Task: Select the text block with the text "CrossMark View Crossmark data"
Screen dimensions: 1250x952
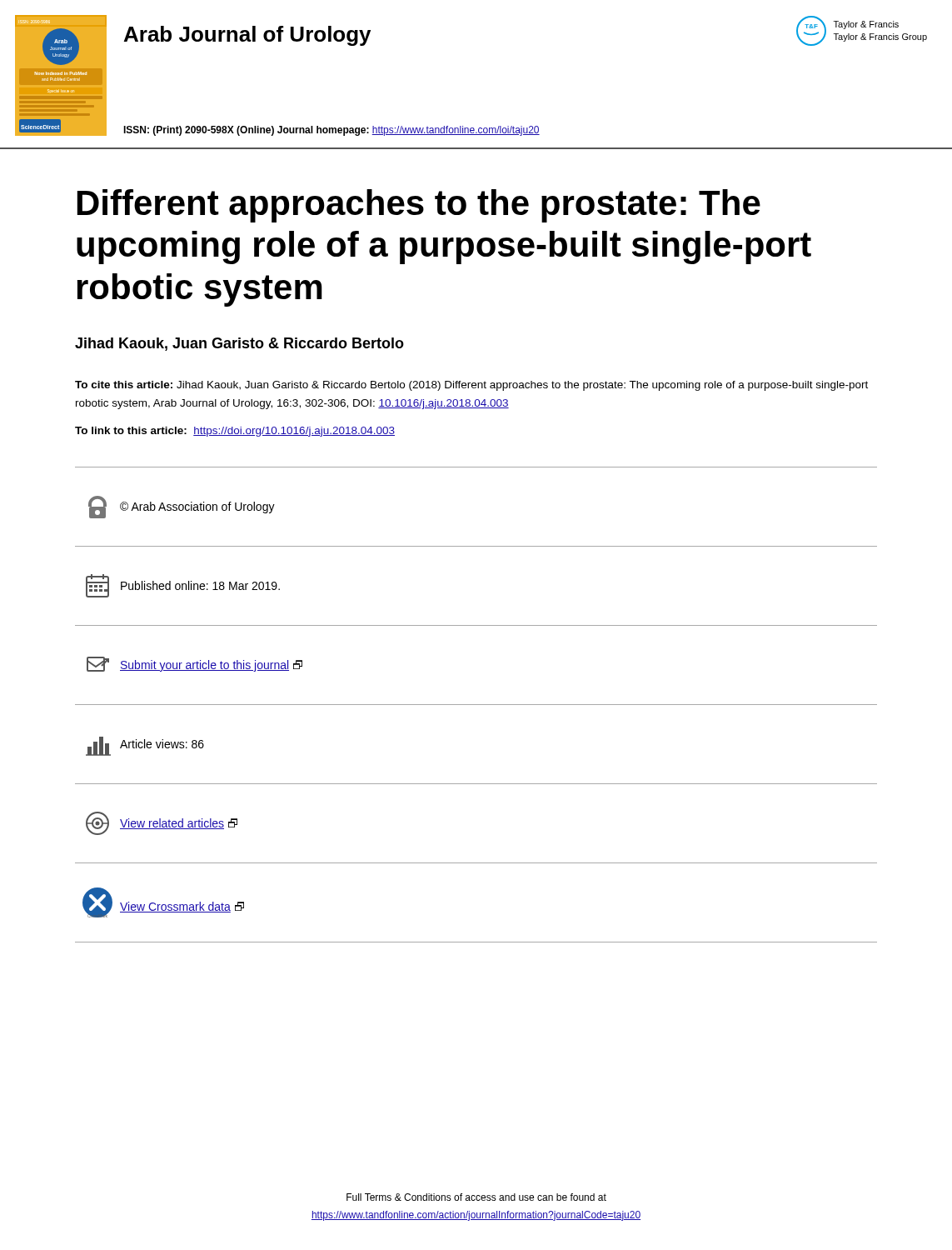Action: (x=160, y=902)
